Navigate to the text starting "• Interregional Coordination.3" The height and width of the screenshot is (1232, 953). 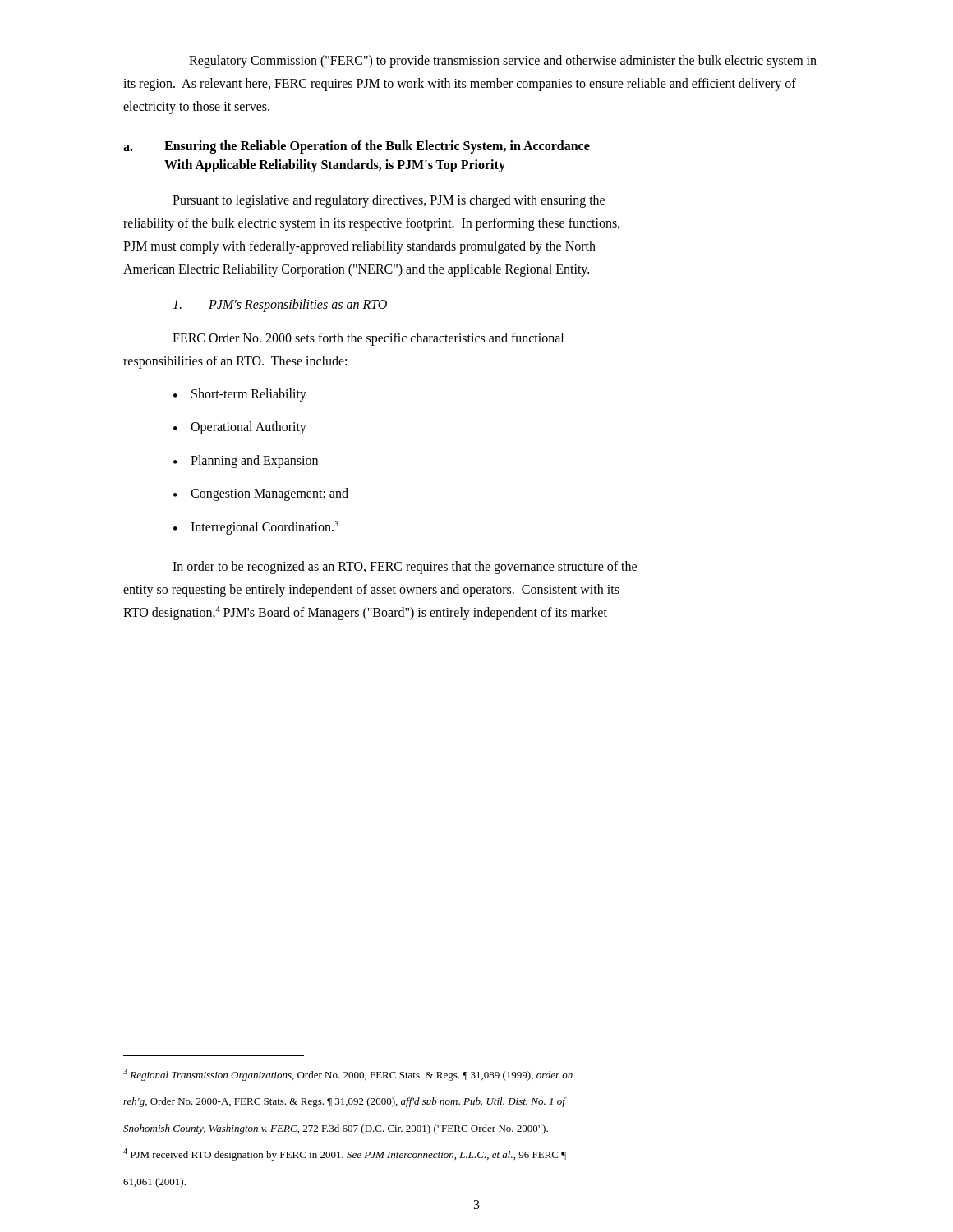tap(255, 529)
